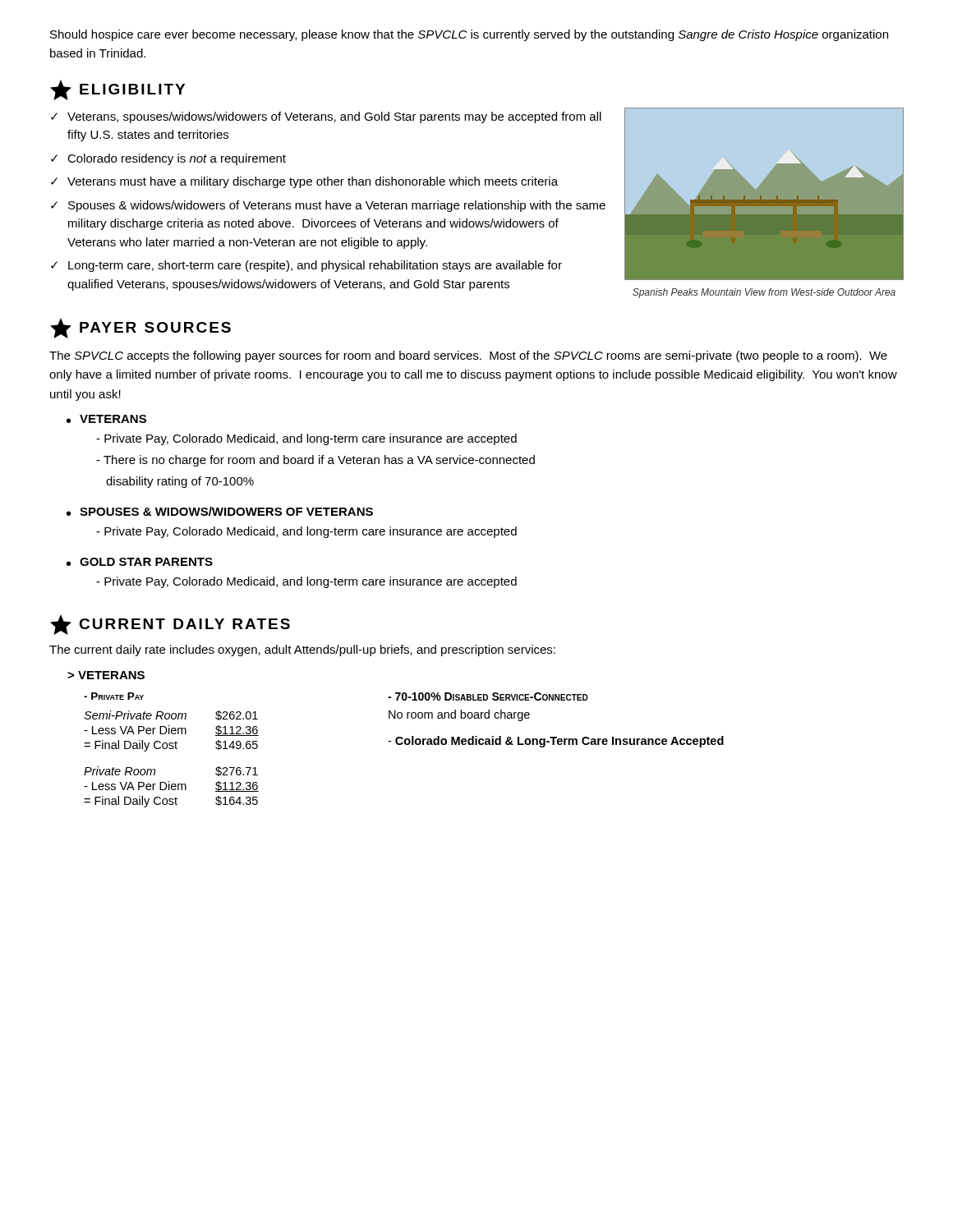Find the block on this page that starts "Spouses & widows/widowers of"
Screen dimensions: 1232x953
pos(337,223)
